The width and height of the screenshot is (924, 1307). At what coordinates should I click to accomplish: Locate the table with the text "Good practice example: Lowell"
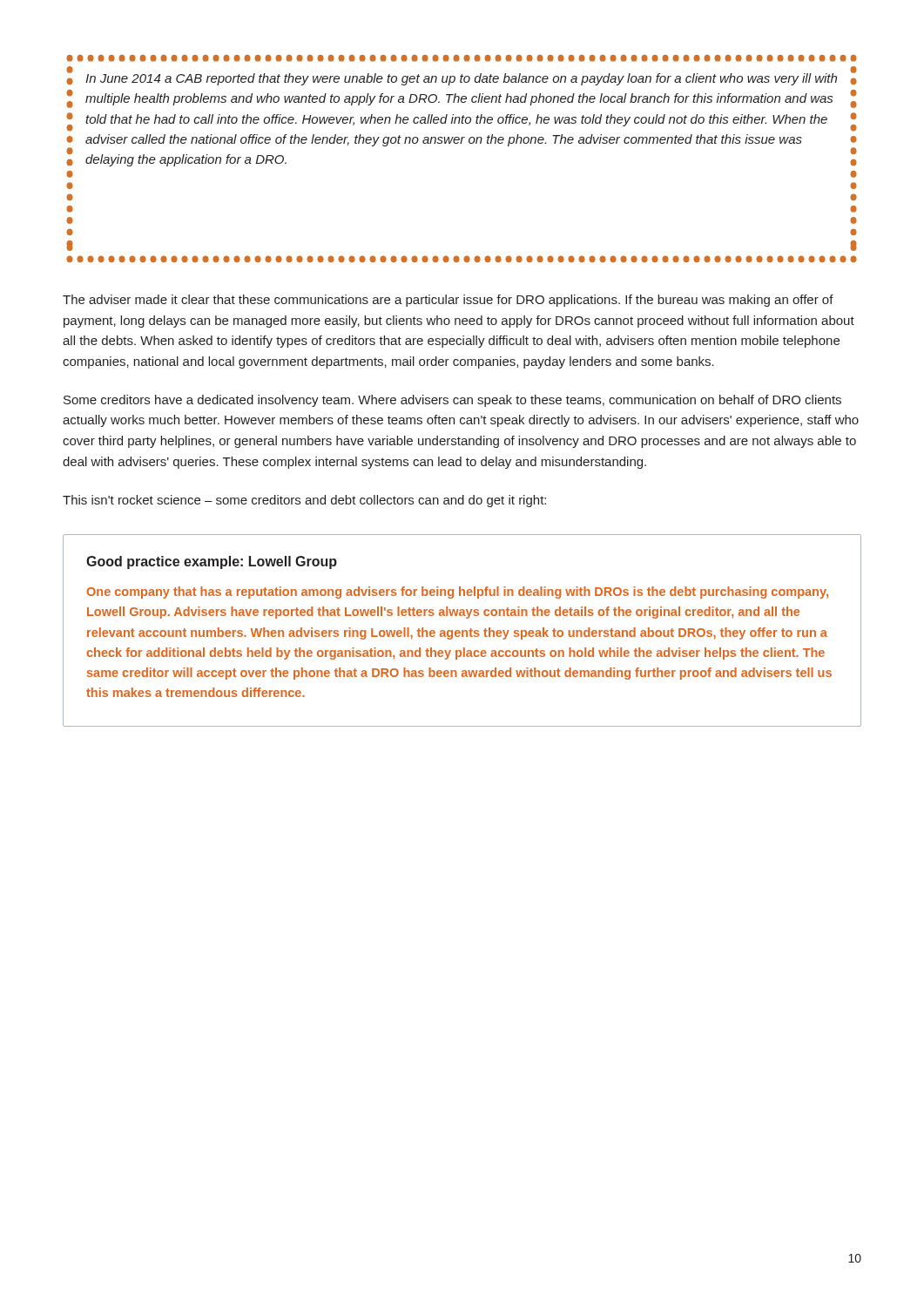coord(462,631)
